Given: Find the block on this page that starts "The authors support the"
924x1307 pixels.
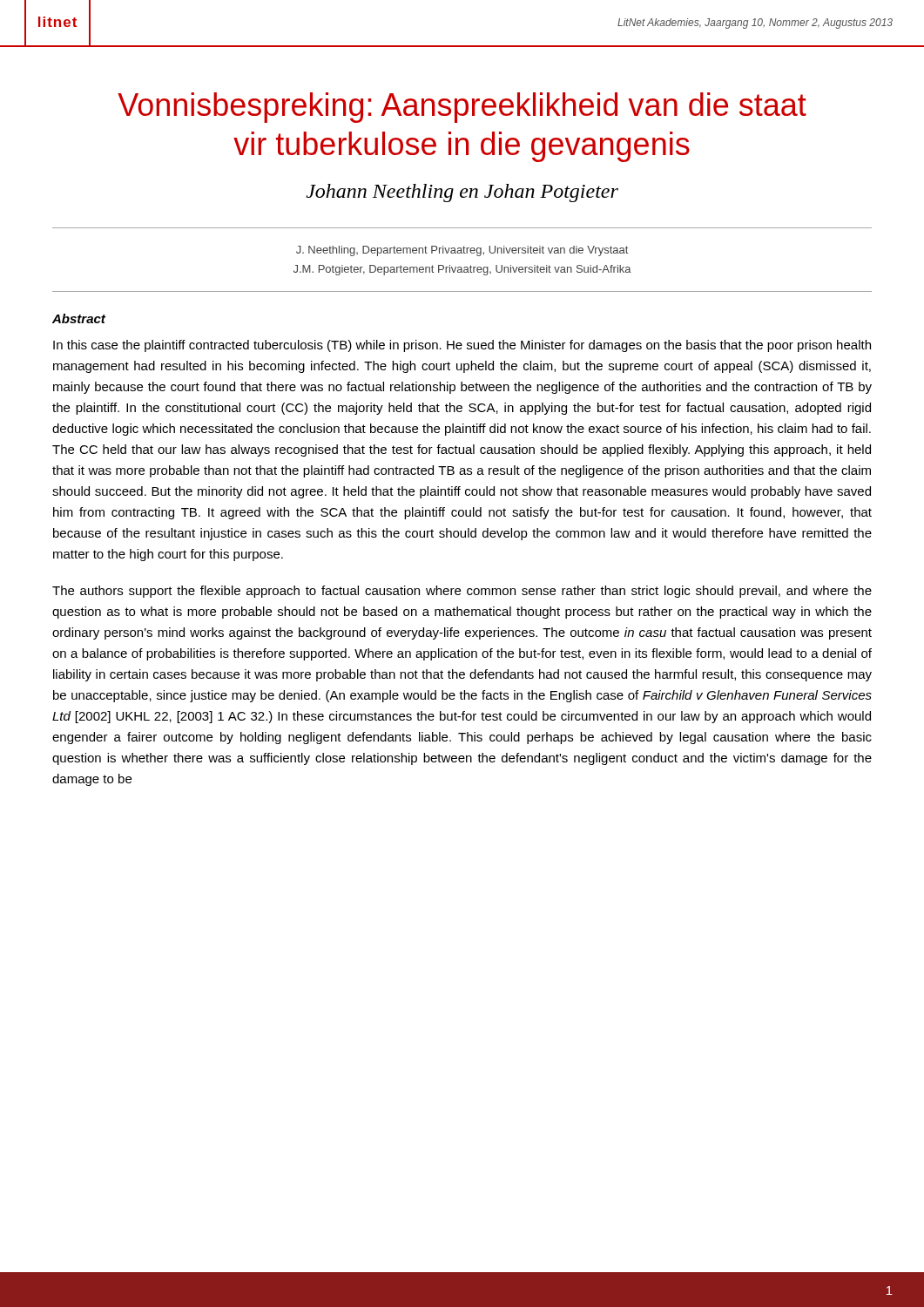Looking at the screenshot, I should point(462,685).
